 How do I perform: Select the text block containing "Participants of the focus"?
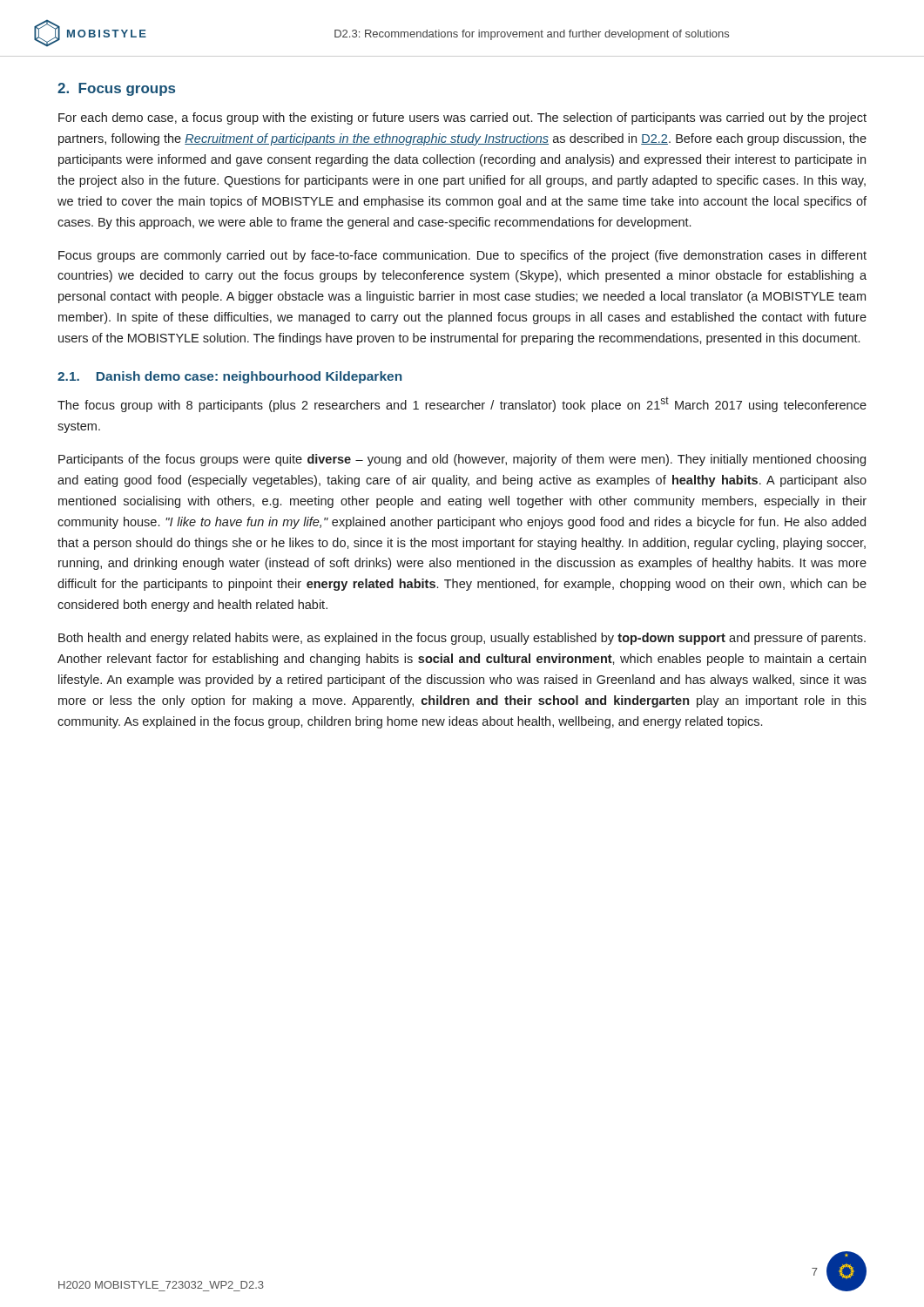coord(462,532)
